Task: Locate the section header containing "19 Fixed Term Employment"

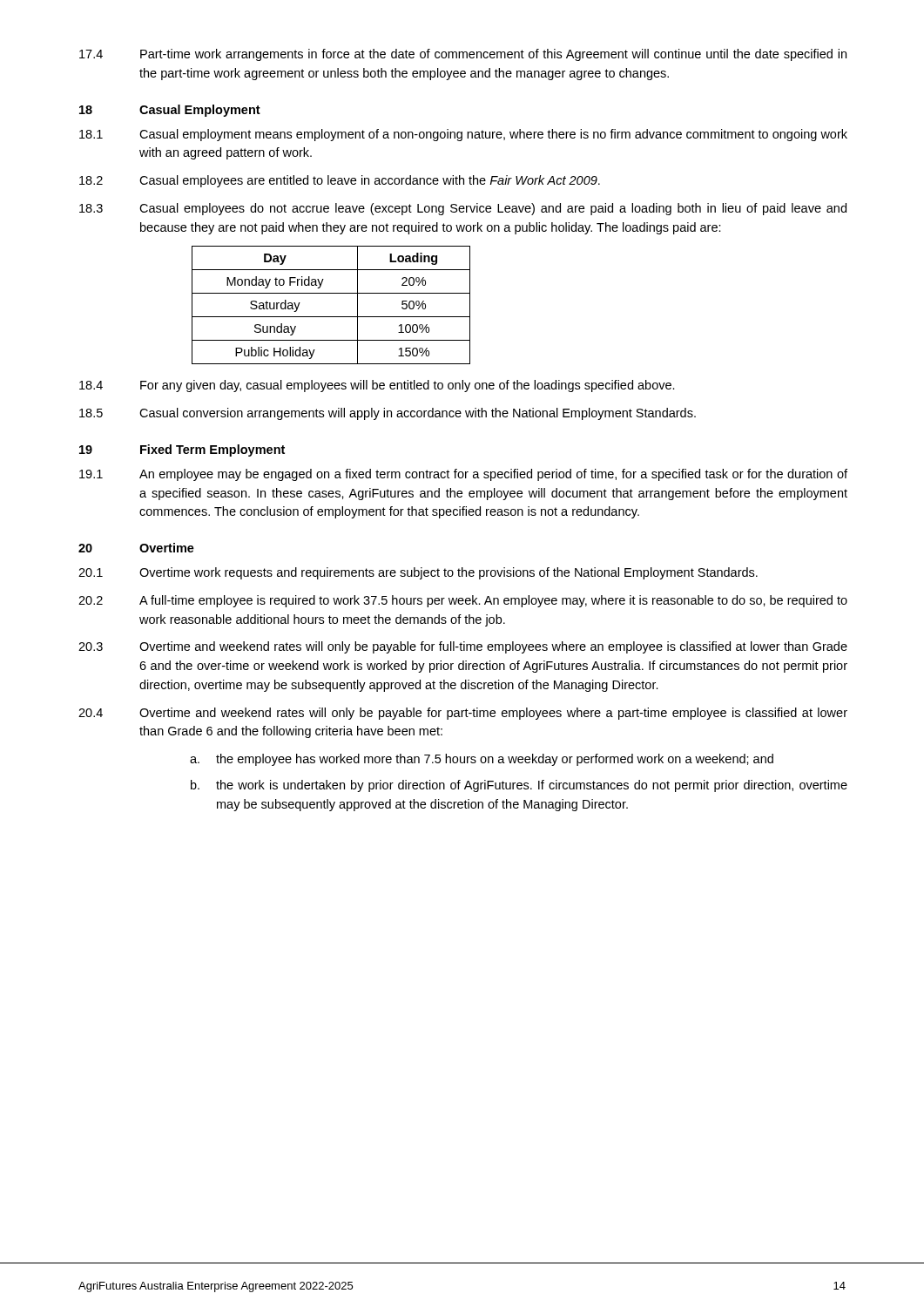Action: [x=182, y=449]
